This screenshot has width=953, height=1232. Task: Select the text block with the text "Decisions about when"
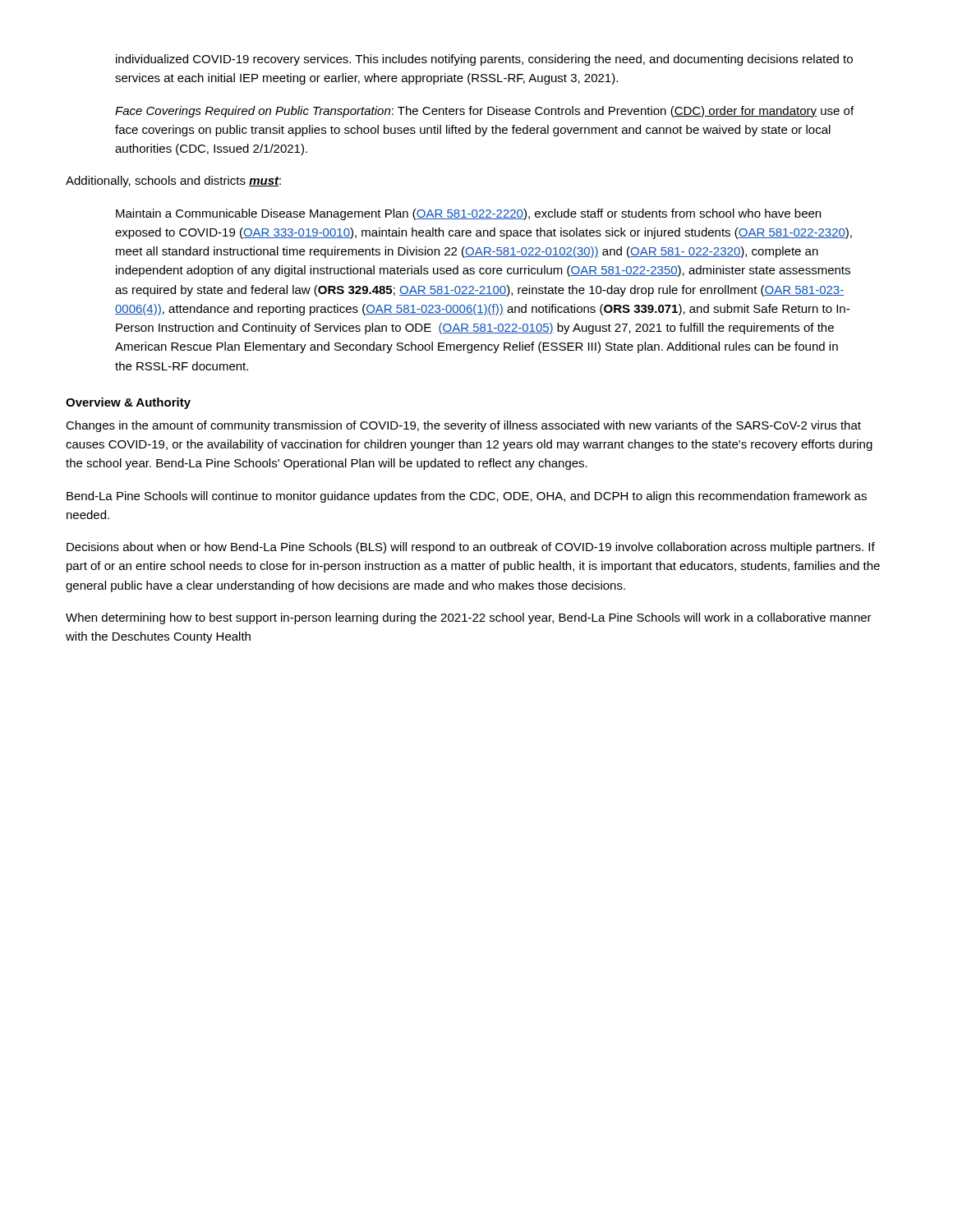476,566
